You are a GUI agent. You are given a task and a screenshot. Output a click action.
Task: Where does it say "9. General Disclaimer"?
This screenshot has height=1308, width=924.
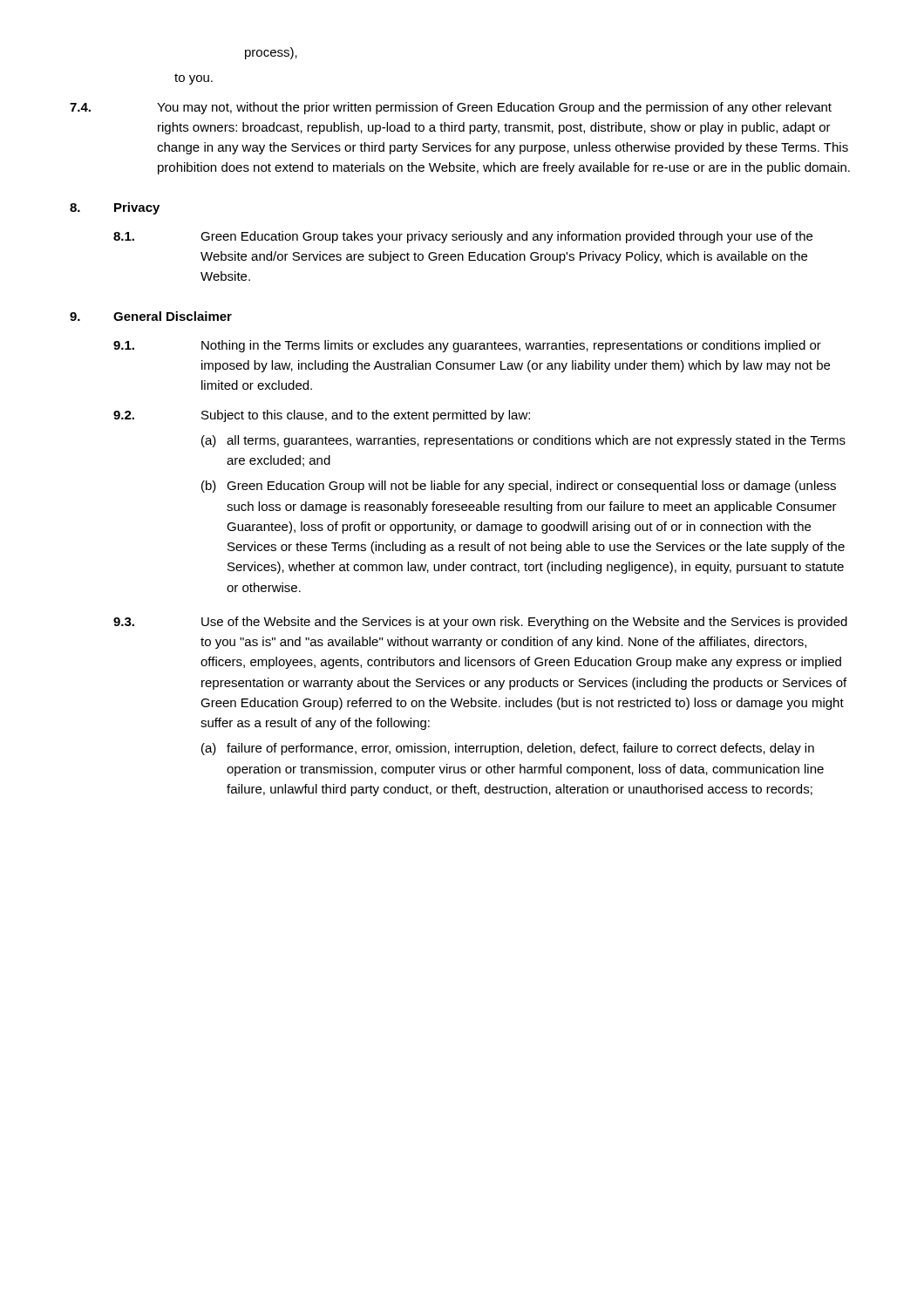(151, 316)
